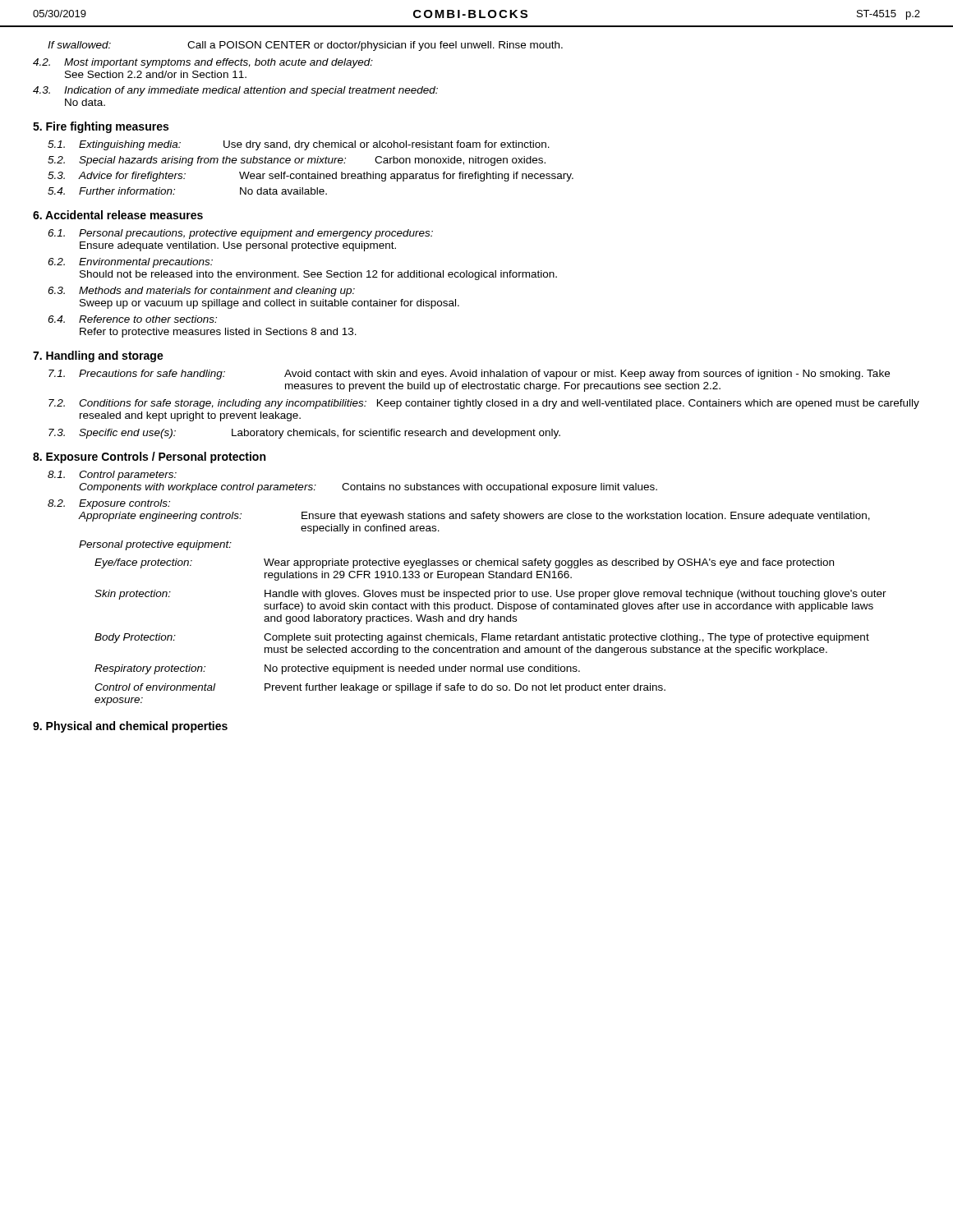Locate the text starting "Eye/face protection: Wear"

[x=491, y=633]
